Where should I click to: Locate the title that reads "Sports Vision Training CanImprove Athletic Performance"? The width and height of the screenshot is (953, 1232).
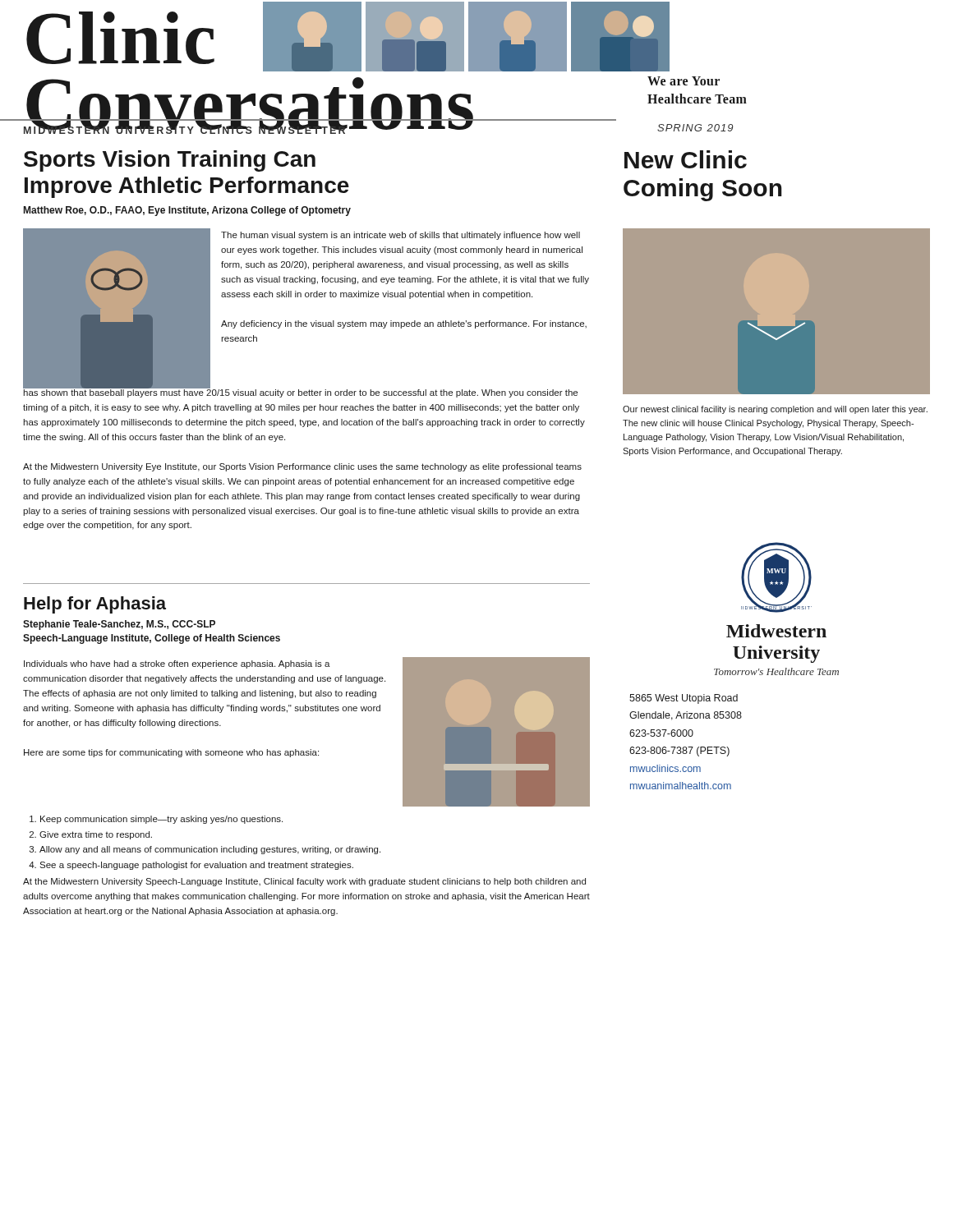[x=306, y=181]
